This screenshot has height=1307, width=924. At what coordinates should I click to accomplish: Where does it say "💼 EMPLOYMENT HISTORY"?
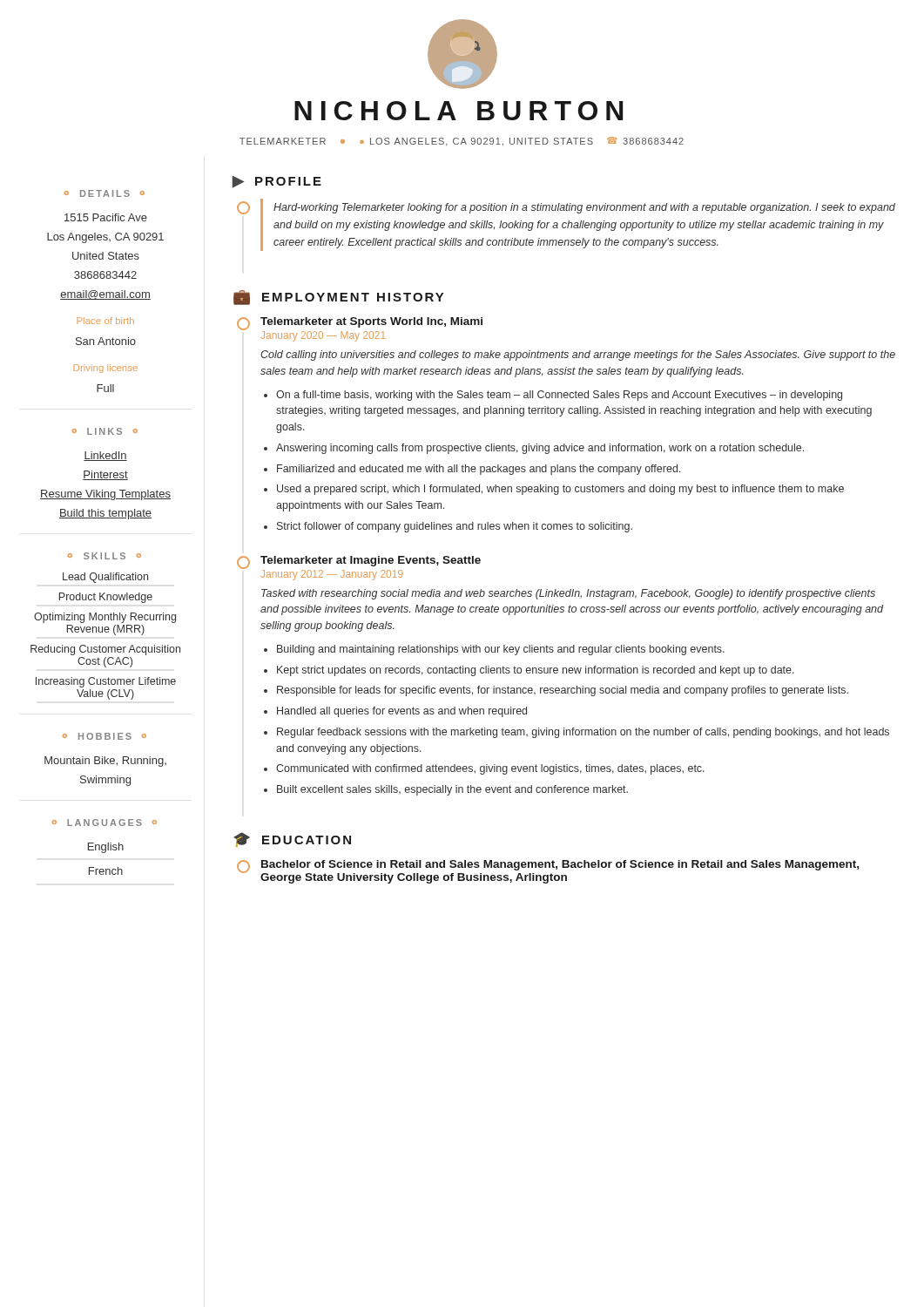tap(339, 297)
